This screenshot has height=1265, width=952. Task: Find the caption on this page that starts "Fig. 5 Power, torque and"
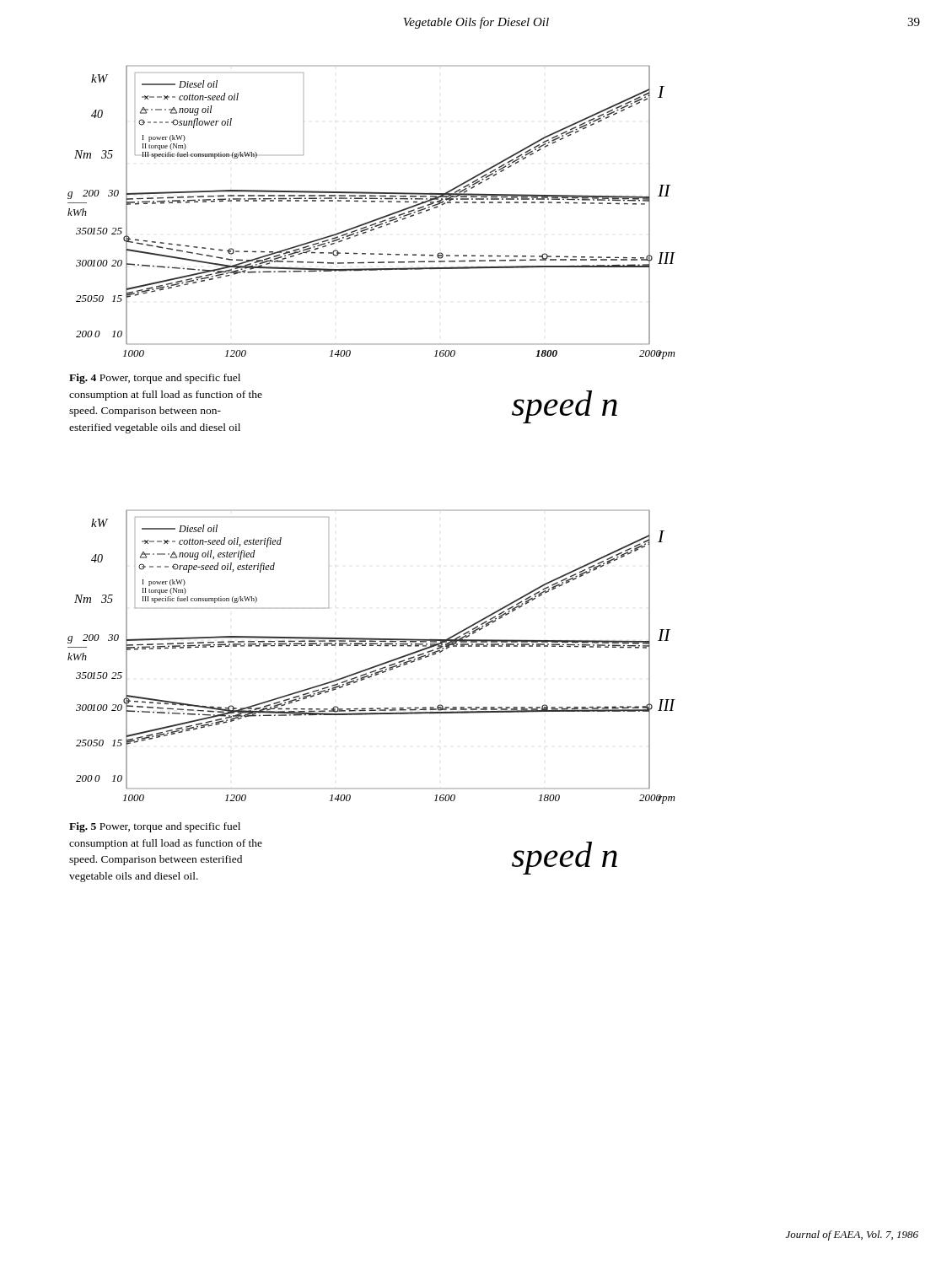click(166, 851)
